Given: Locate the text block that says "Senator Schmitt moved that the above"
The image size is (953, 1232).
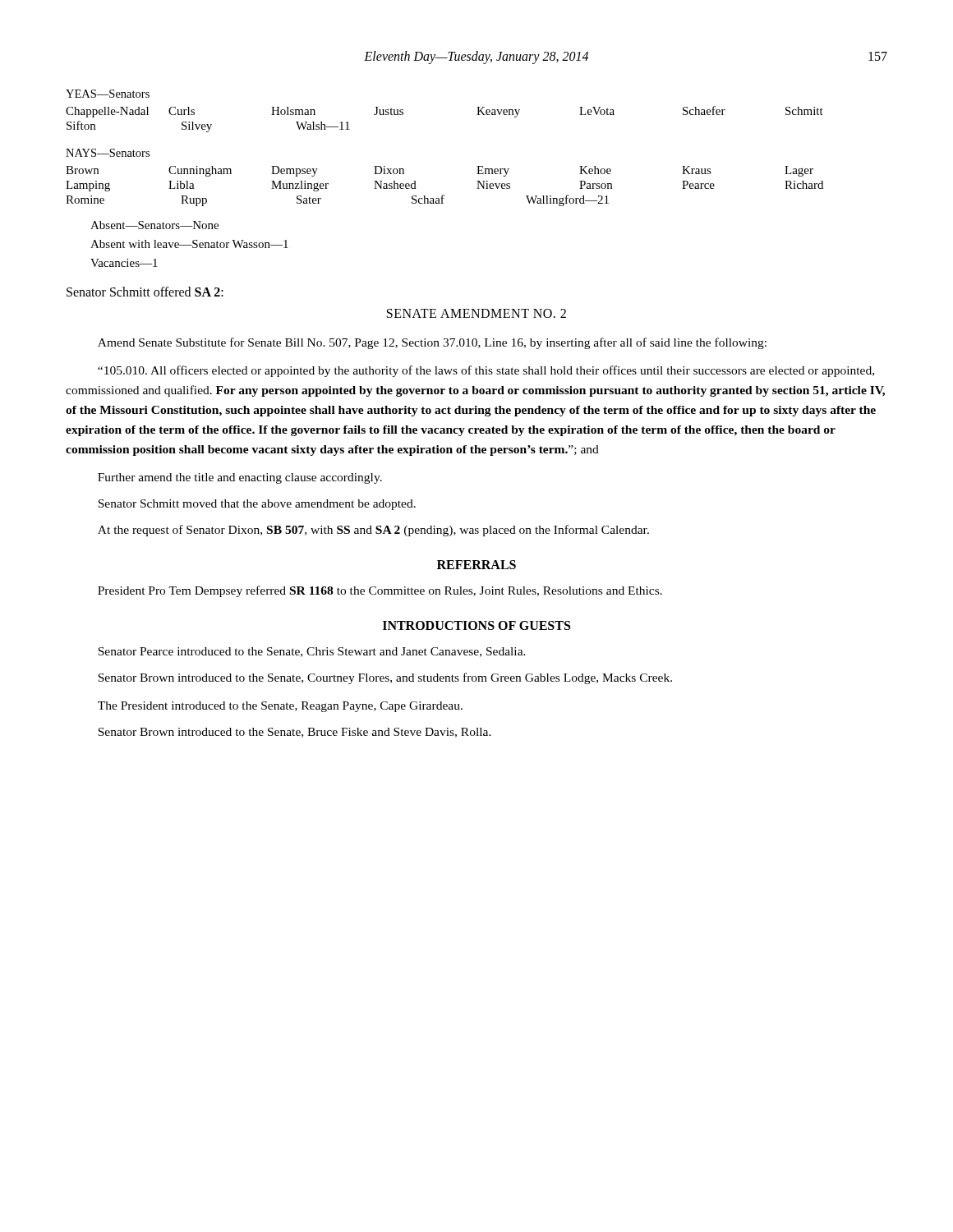Looking at the screenshot, I should coord(257,503).
